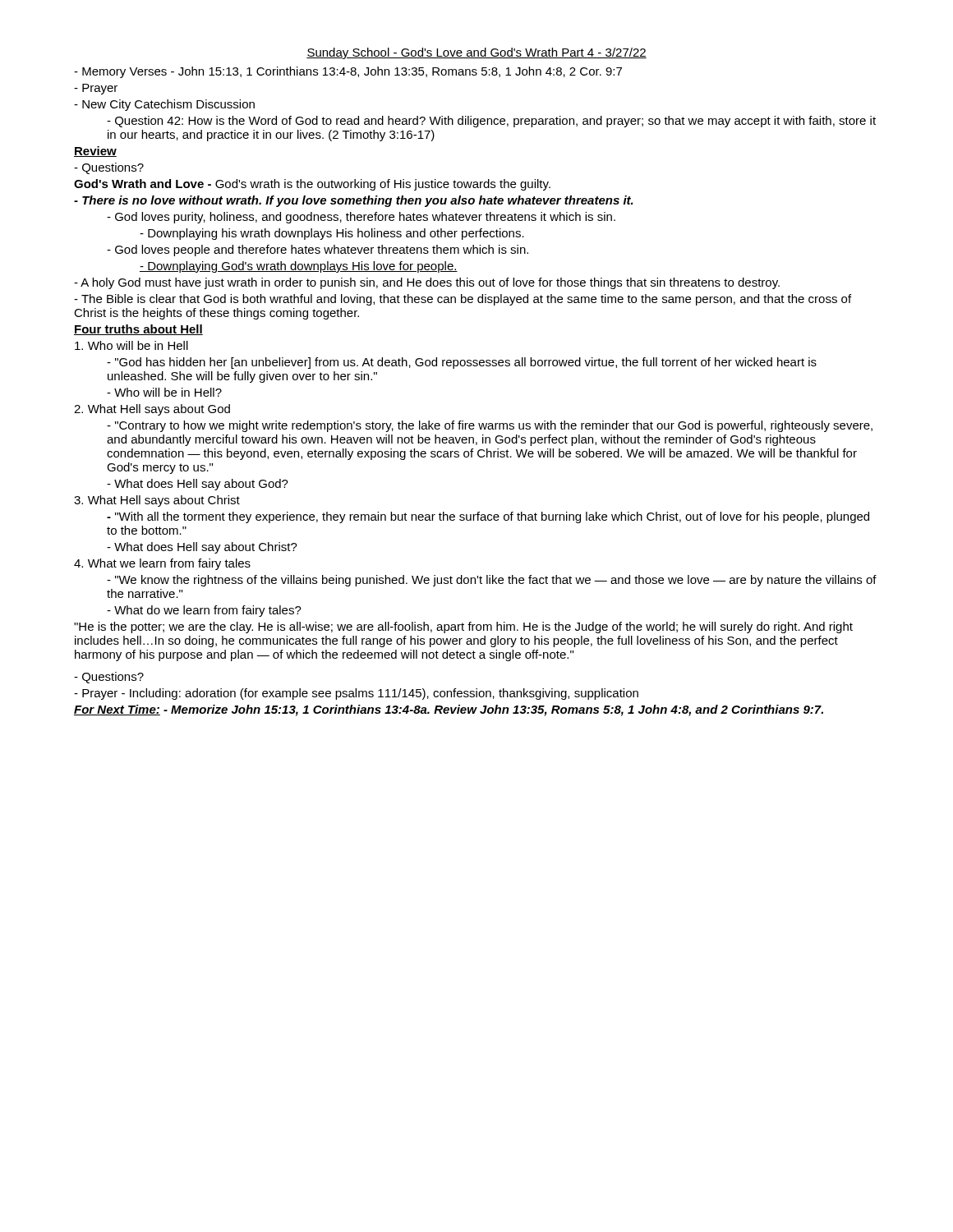Click on the list item that reads "3. What Hell"
Image resolution: width=953 pixels, height=1232 pixels.
click(157, 500)
